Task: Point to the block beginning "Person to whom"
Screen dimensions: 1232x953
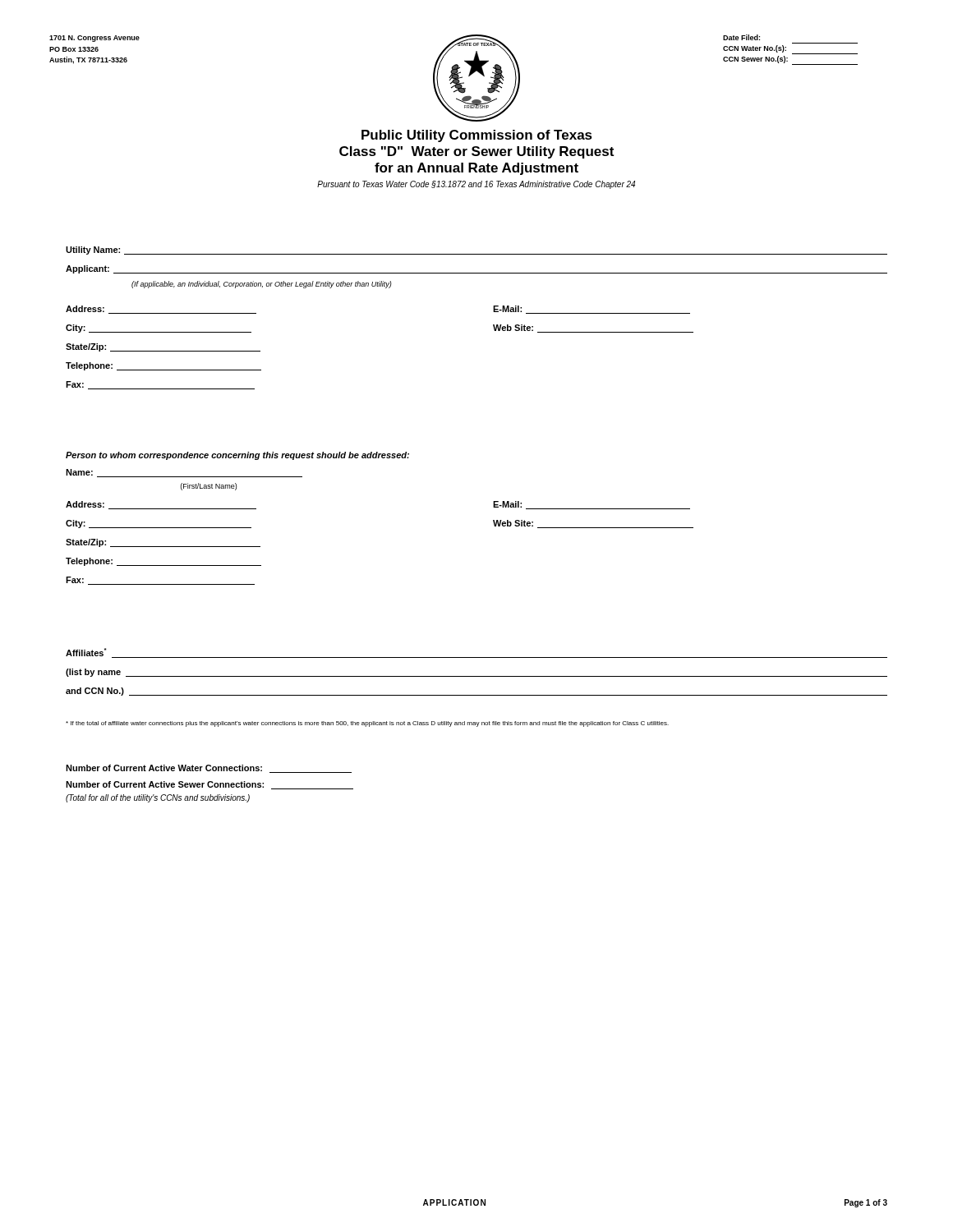Action: point(238,455)
